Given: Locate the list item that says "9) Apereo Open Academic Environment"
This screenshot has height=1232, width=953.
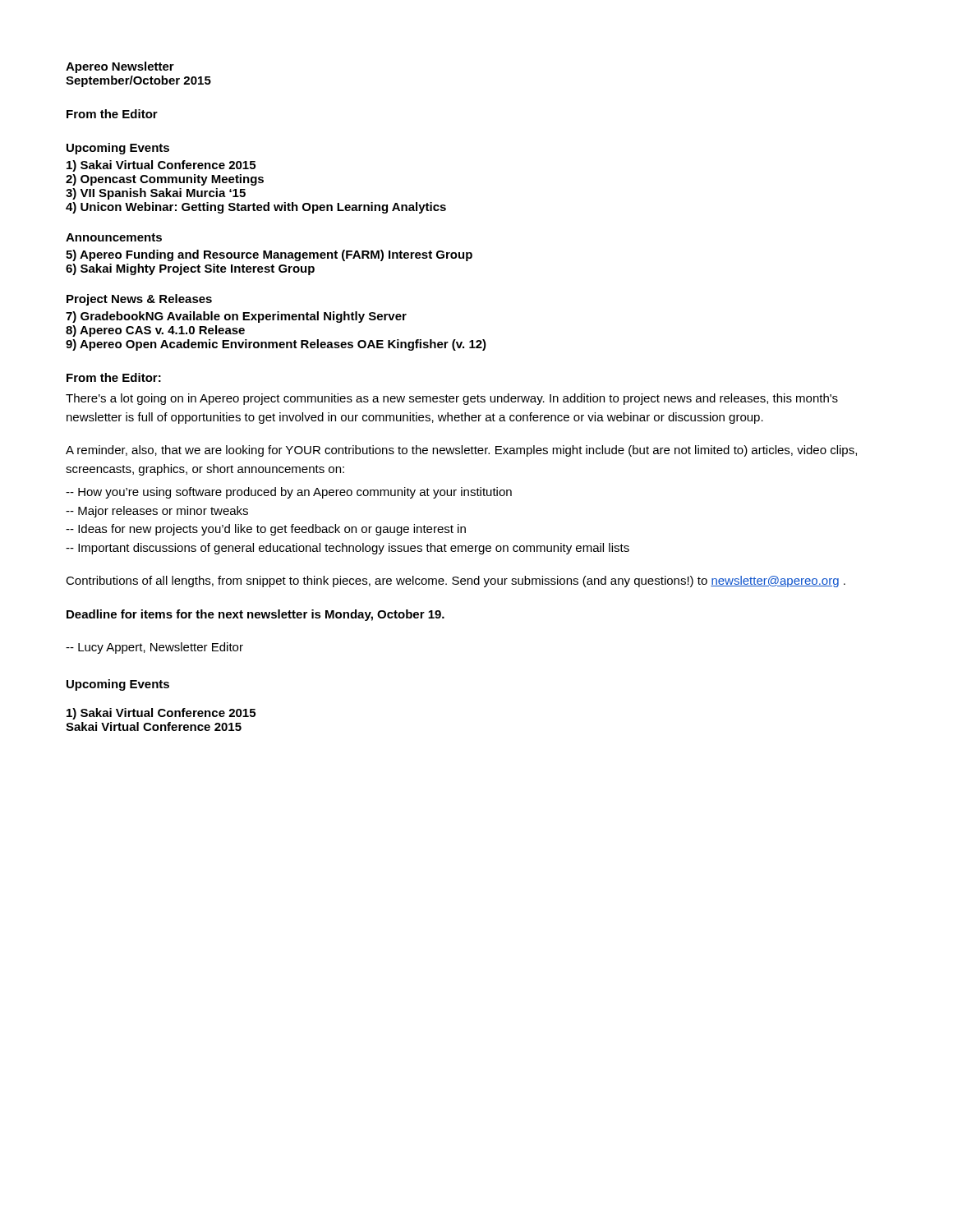Looking at the screenshot, I should pos(276,344).
